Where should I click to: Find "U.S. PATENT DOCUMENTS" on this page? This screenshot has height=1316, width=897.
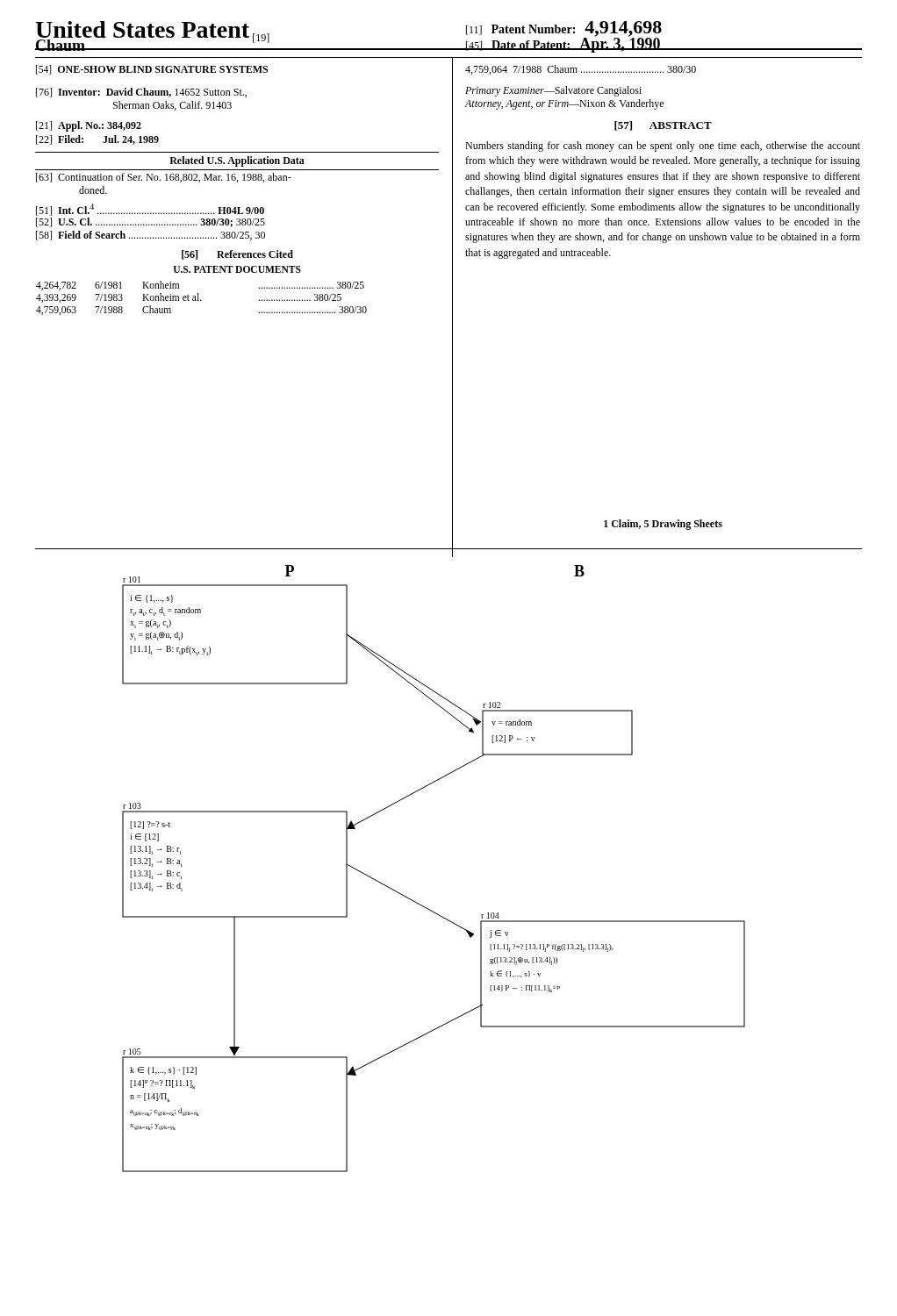[x=237, y=269]
